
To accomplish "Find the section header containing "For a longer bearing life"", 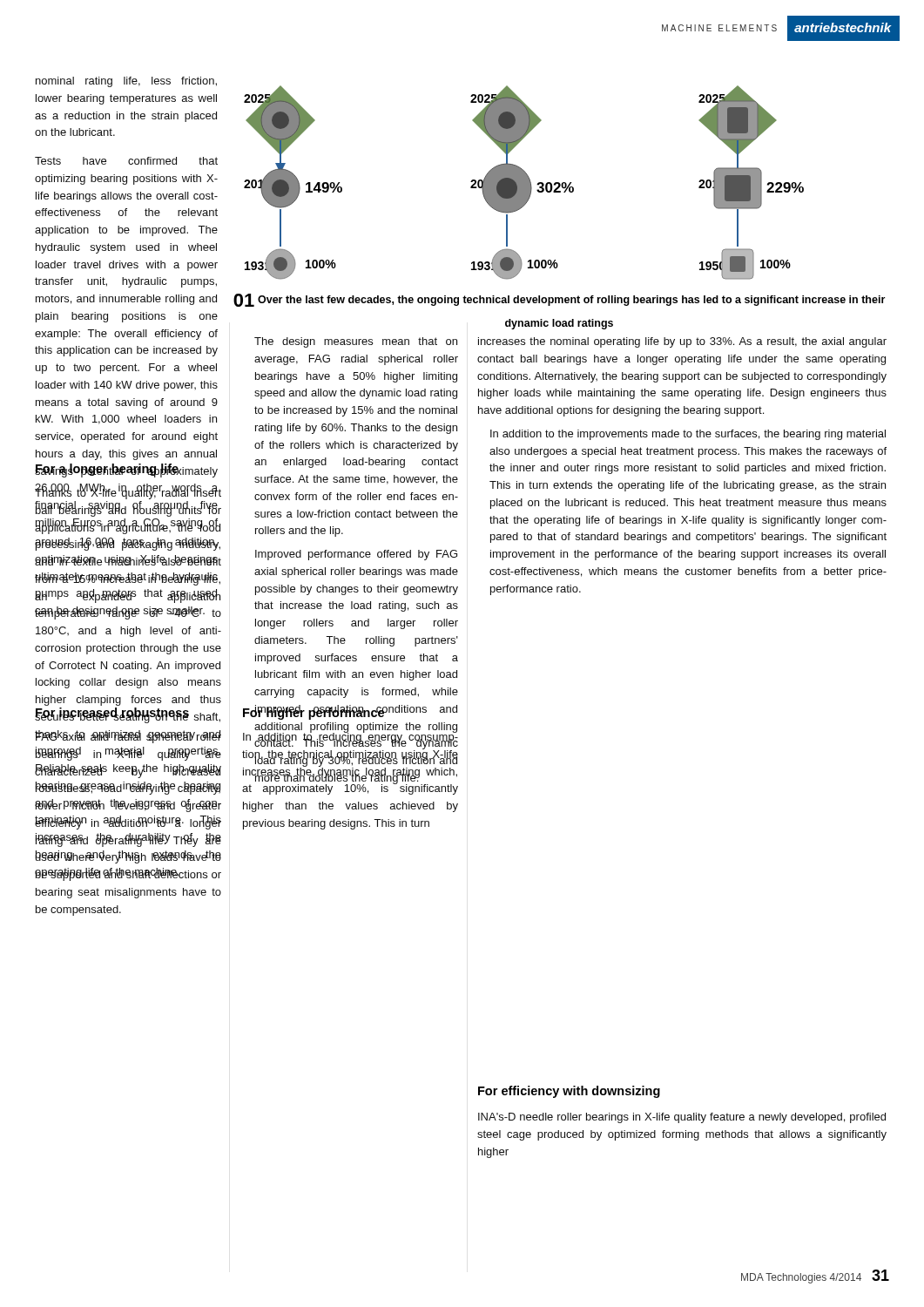I will (107, 469).
